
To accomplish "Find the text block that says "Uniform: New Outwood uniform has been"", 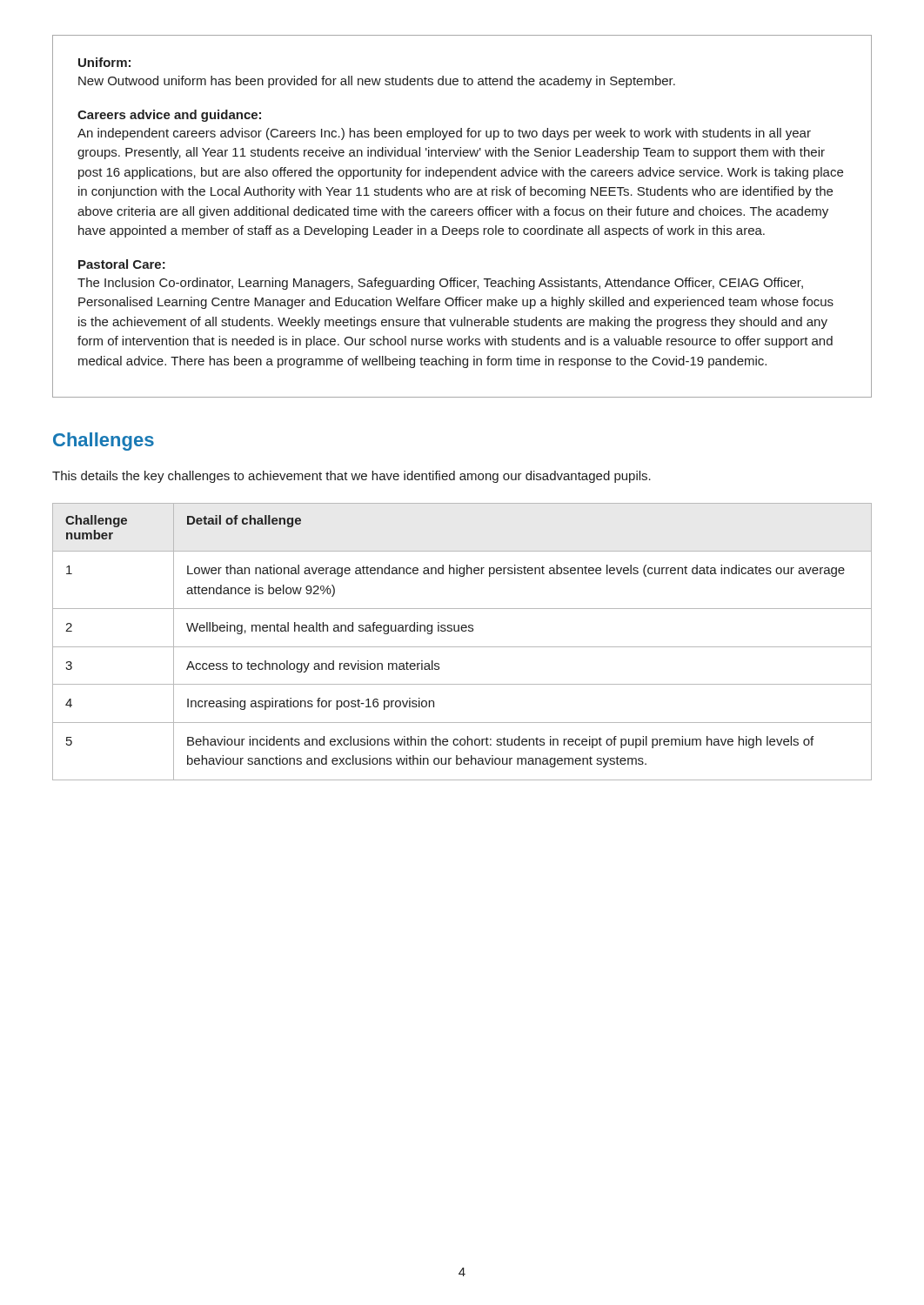I will point(462,73).
